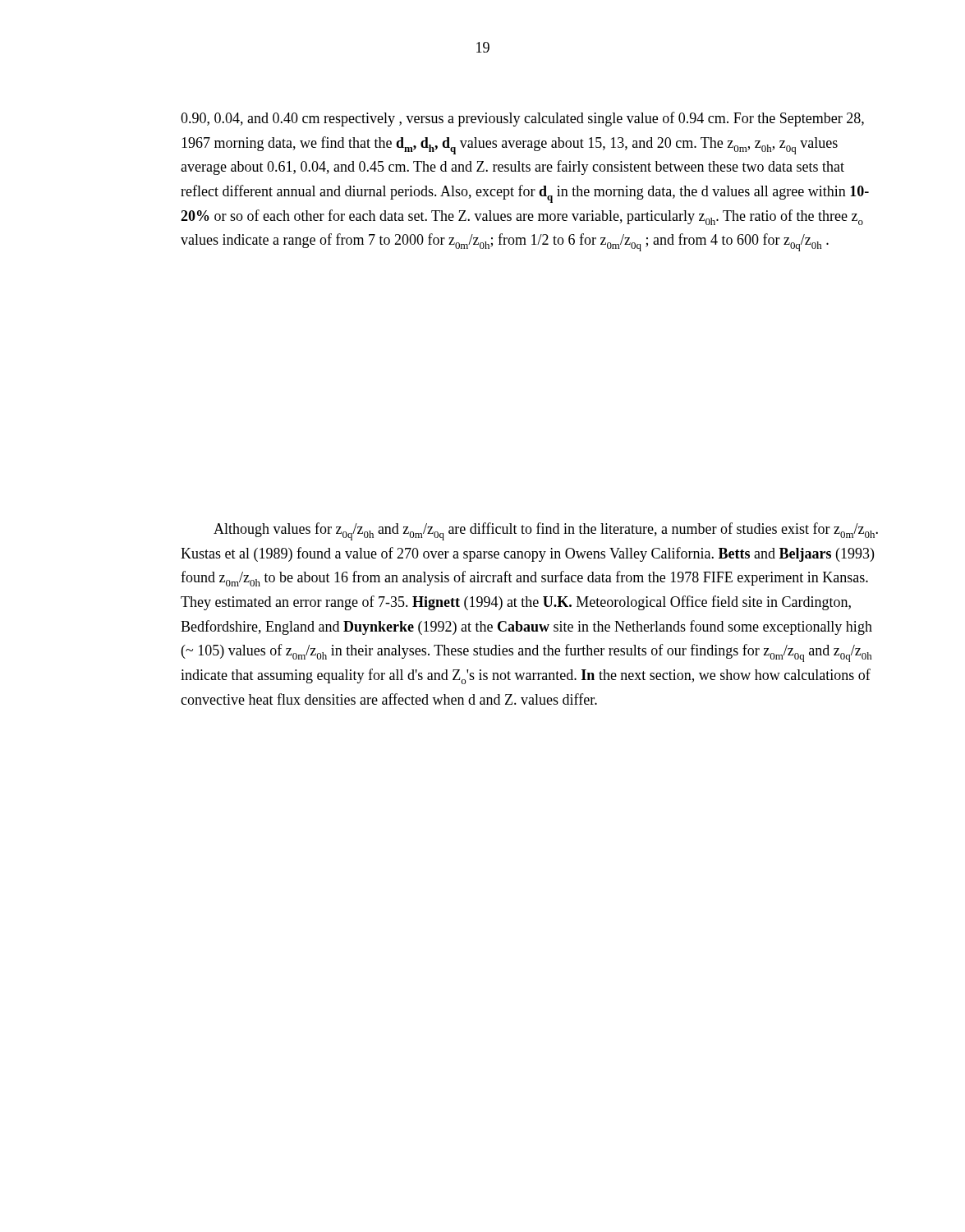
Task: Navigate to the region starting "90, 0.04, and"
Action: pos(525,181)
